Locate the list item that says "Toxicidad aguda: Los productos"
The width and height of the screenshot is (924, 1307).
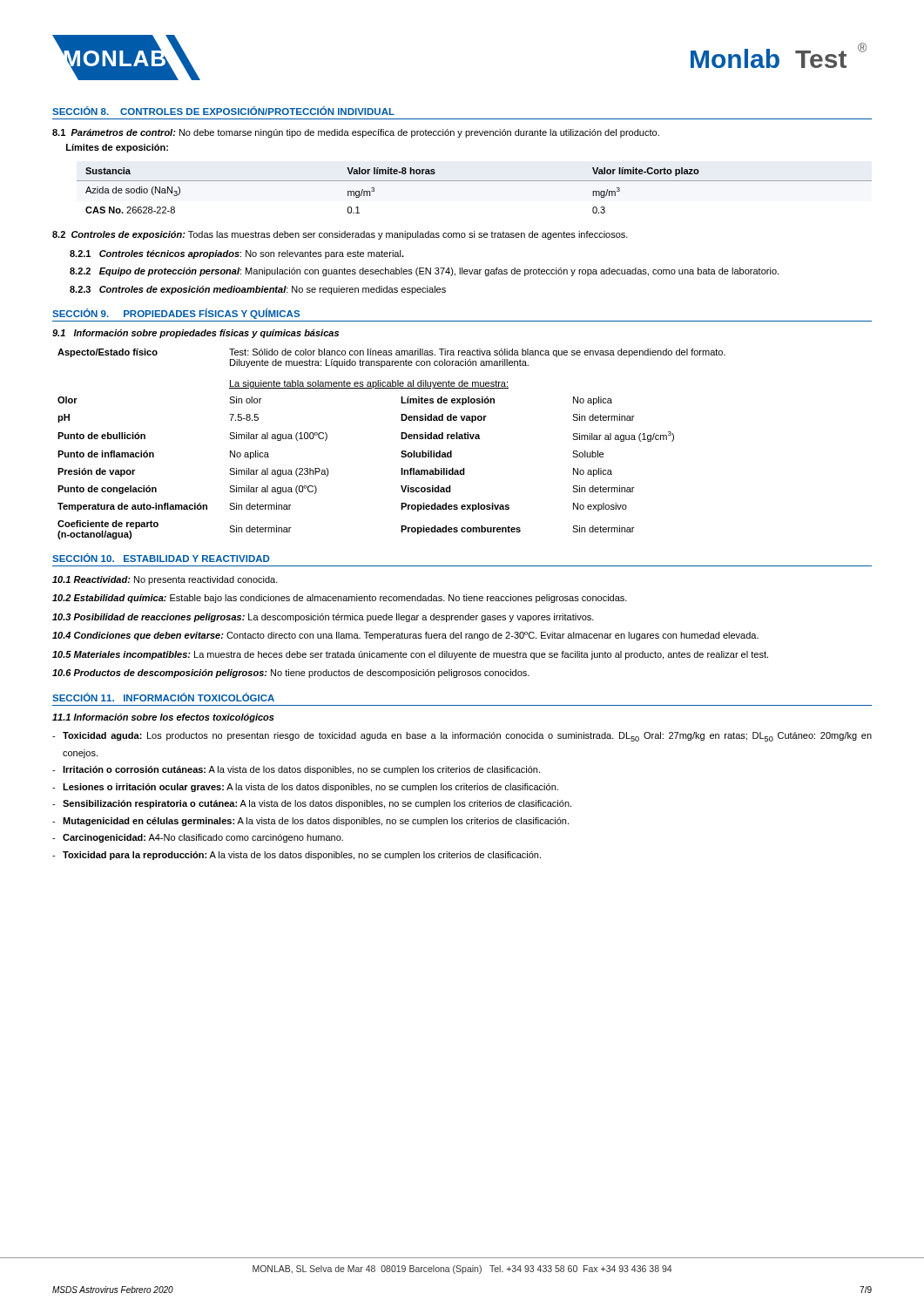[467, 744]
